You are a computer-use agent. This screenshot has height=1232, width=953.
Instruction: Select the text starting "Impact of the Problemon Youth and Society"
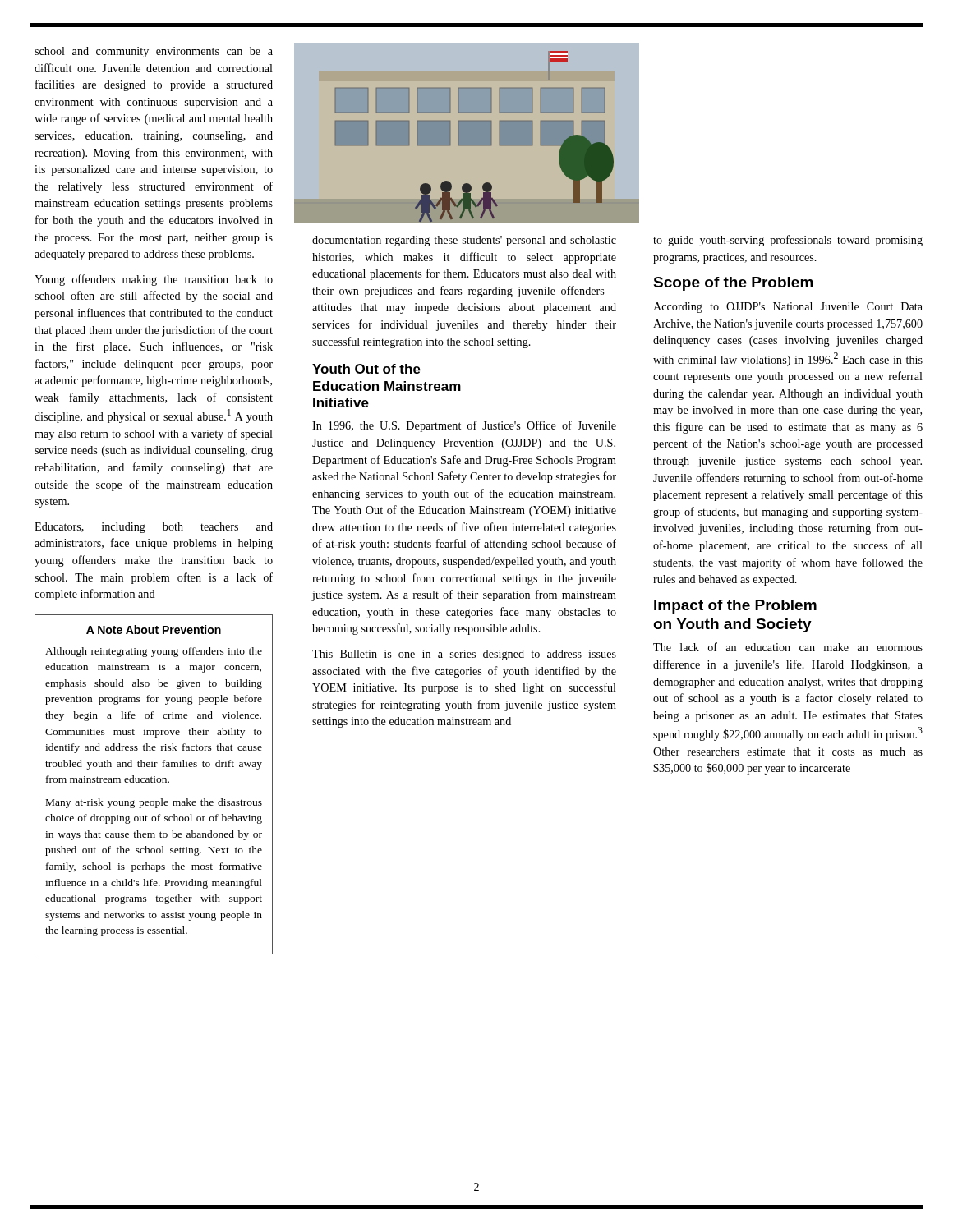[788, 615]
